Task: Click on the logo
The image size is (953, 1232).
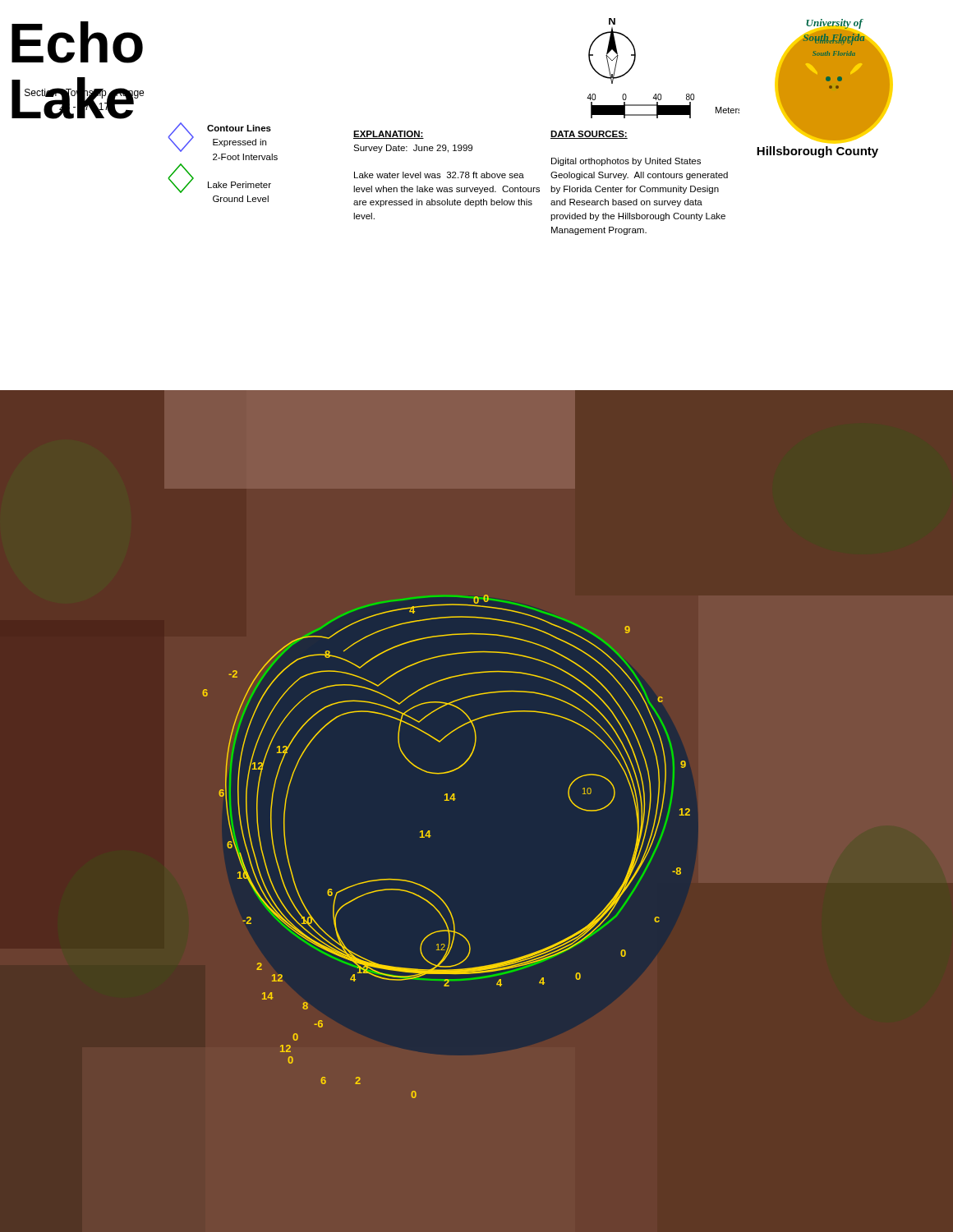Action: click(x=834, y=83)
